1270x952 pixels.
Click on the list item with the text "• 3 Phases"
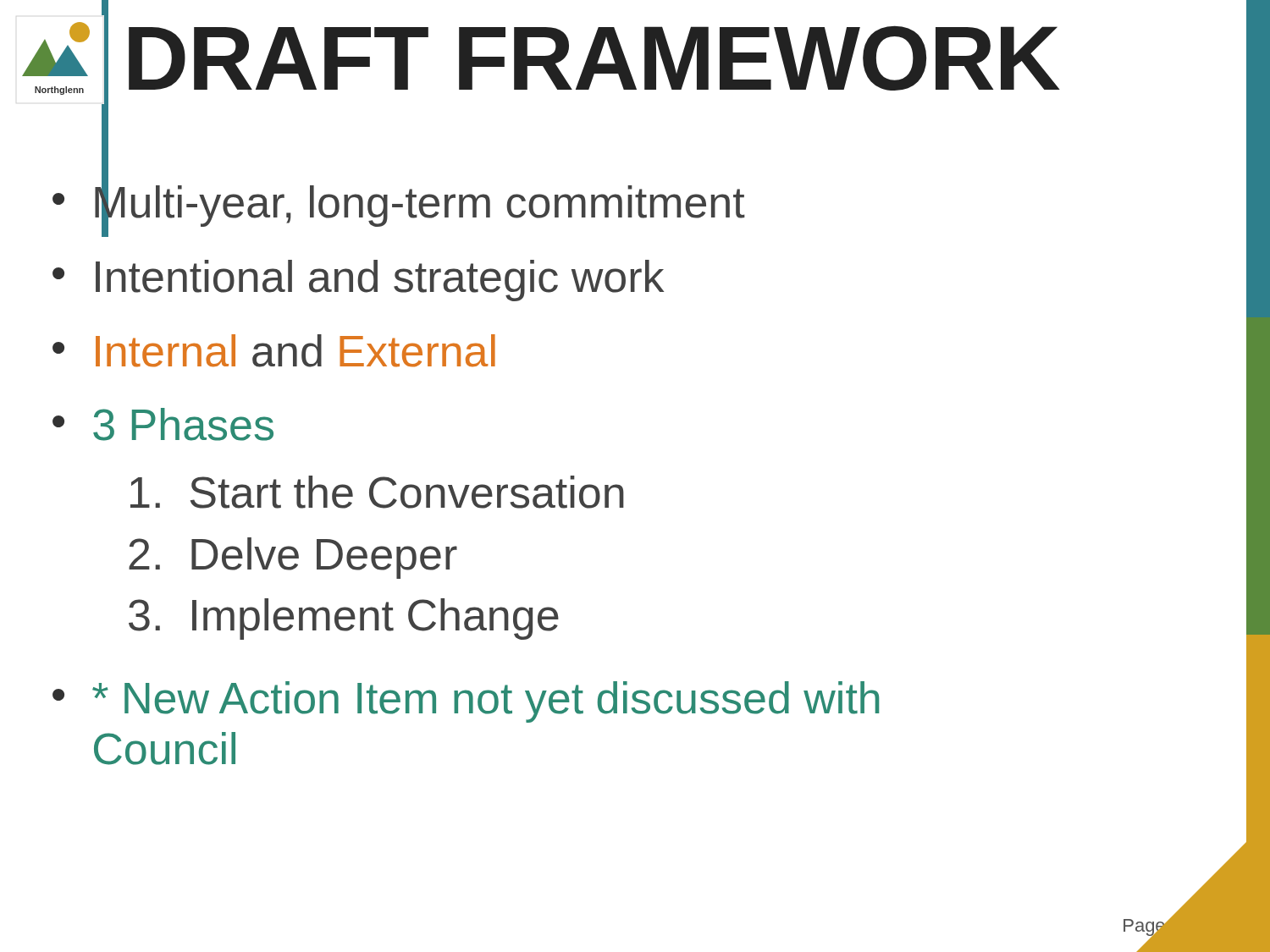[339, 525]
